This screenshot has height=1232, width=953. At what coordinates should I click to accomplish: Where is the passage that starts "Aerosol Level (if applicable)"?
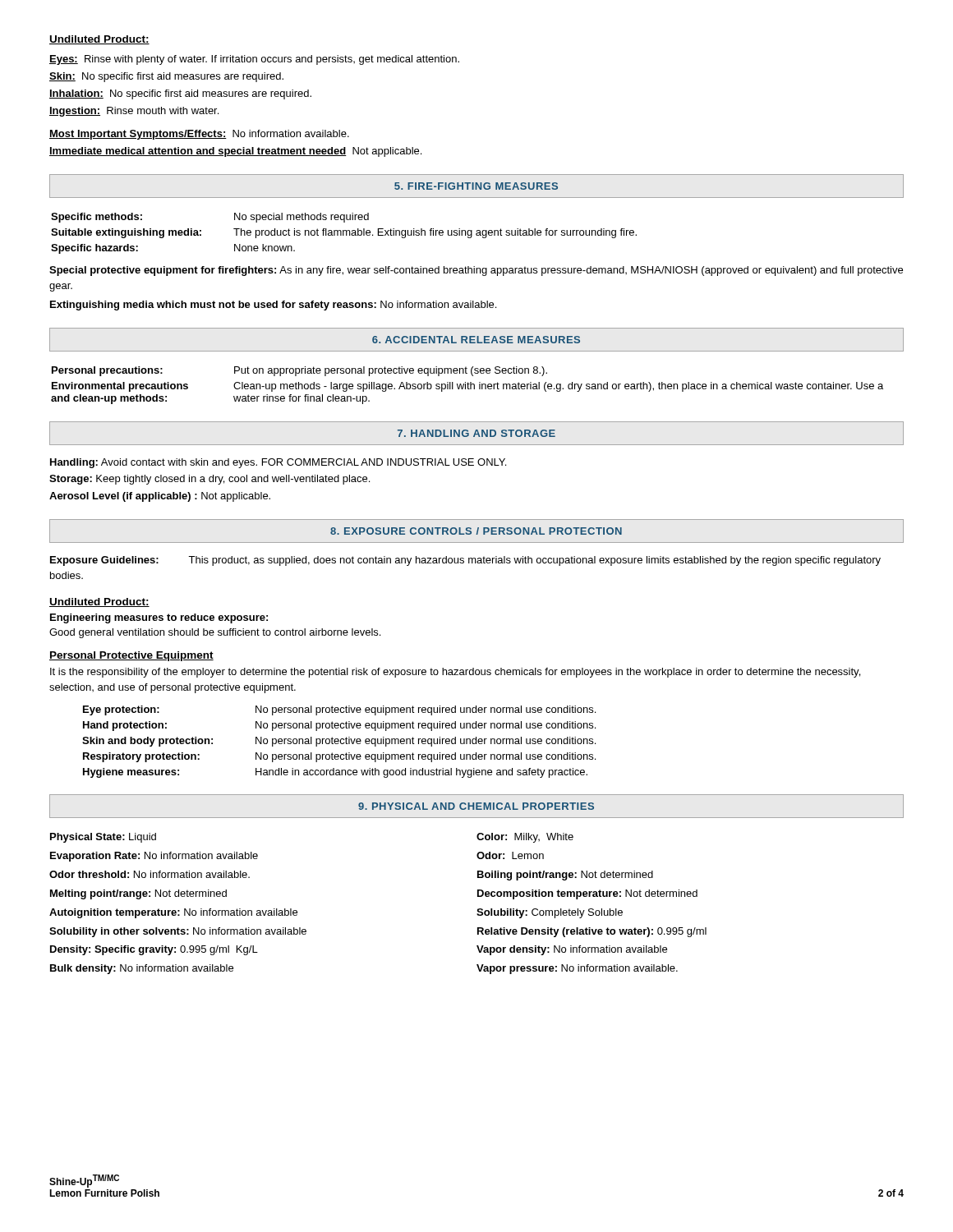click(x=160, y=496)
